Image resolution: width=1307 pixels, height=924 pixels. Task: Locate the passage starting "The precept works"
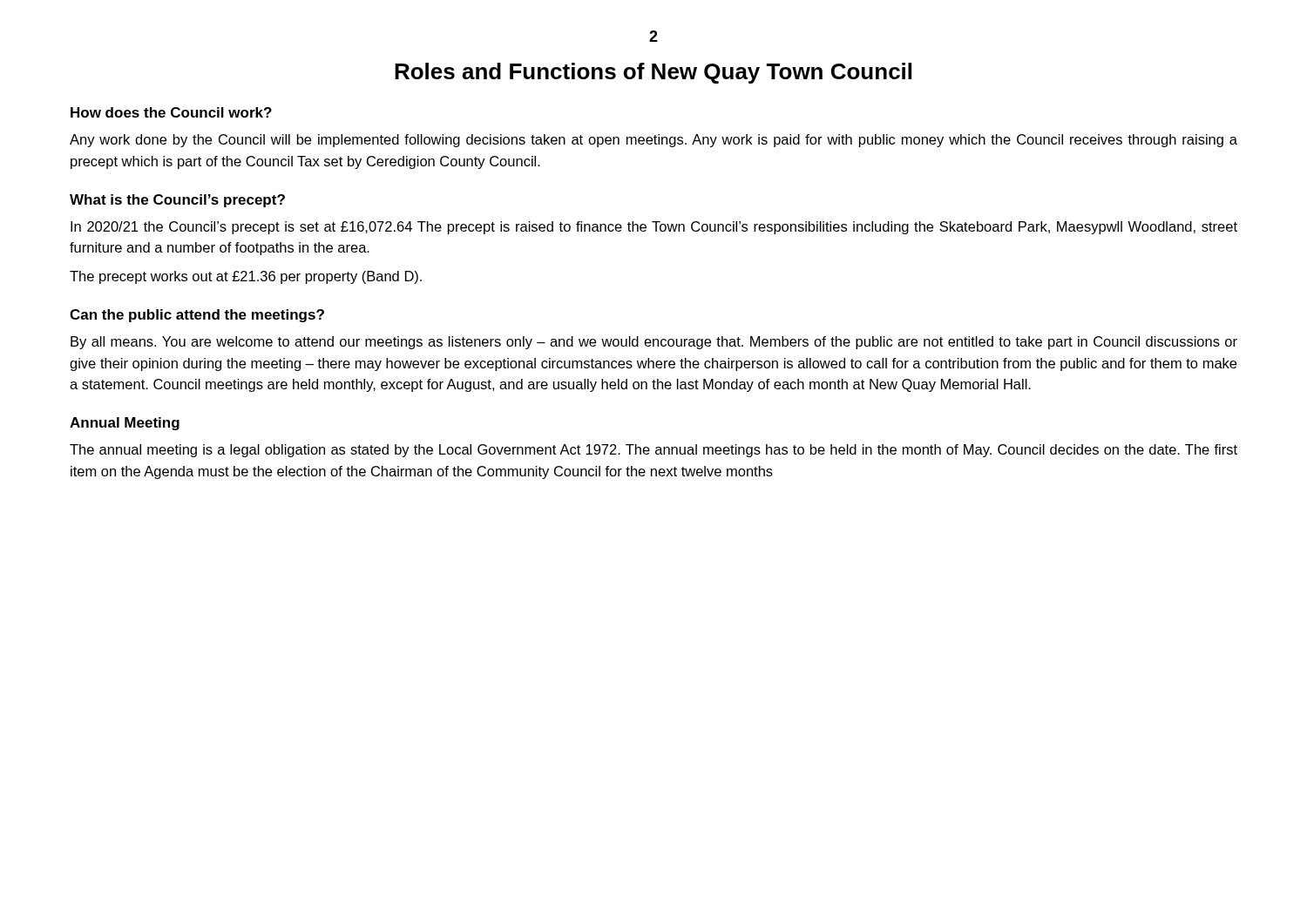(x=246, y=276)
